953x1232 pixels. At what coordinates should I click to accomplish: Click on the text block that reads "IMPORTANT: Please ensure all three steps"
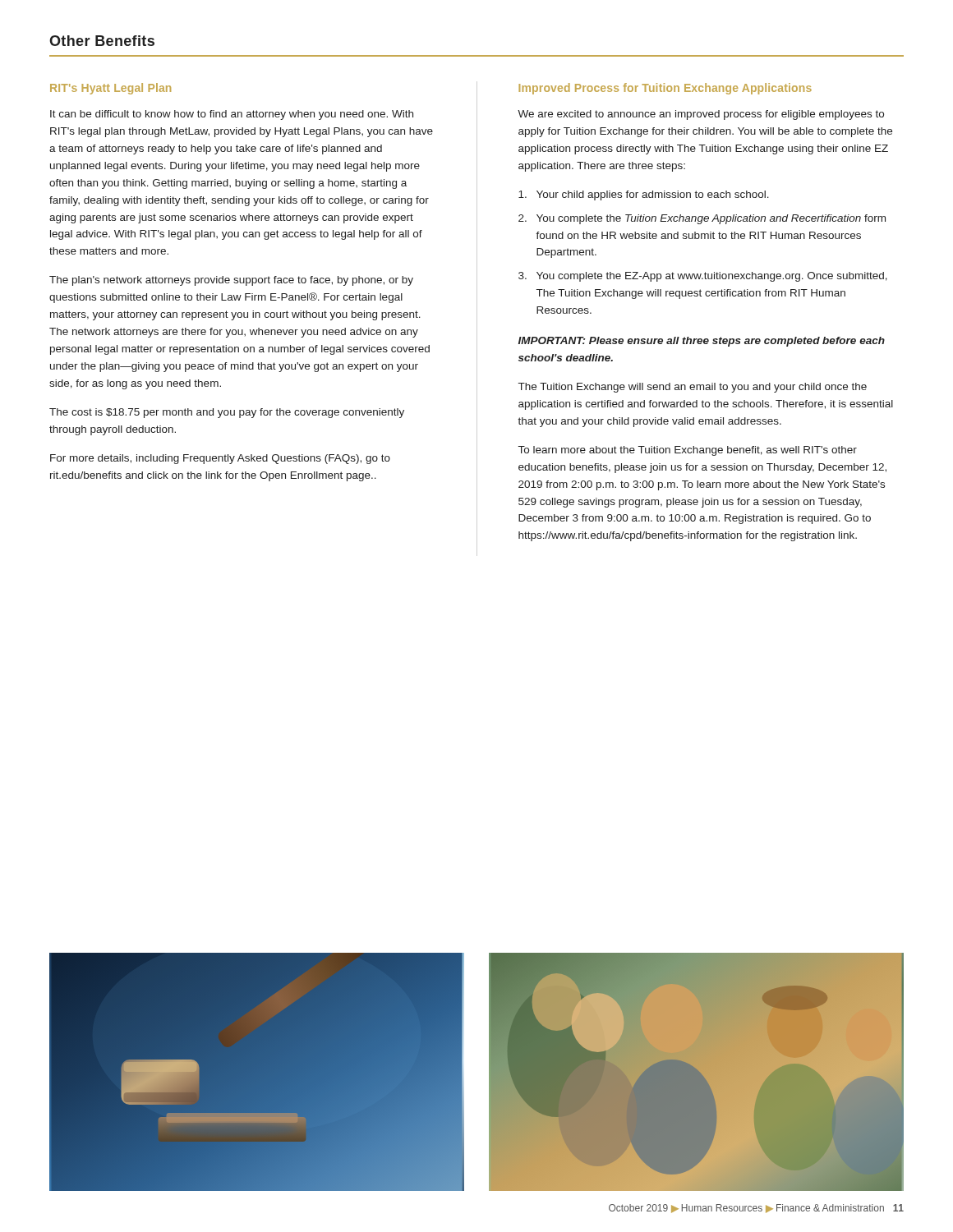pos(711,350)
